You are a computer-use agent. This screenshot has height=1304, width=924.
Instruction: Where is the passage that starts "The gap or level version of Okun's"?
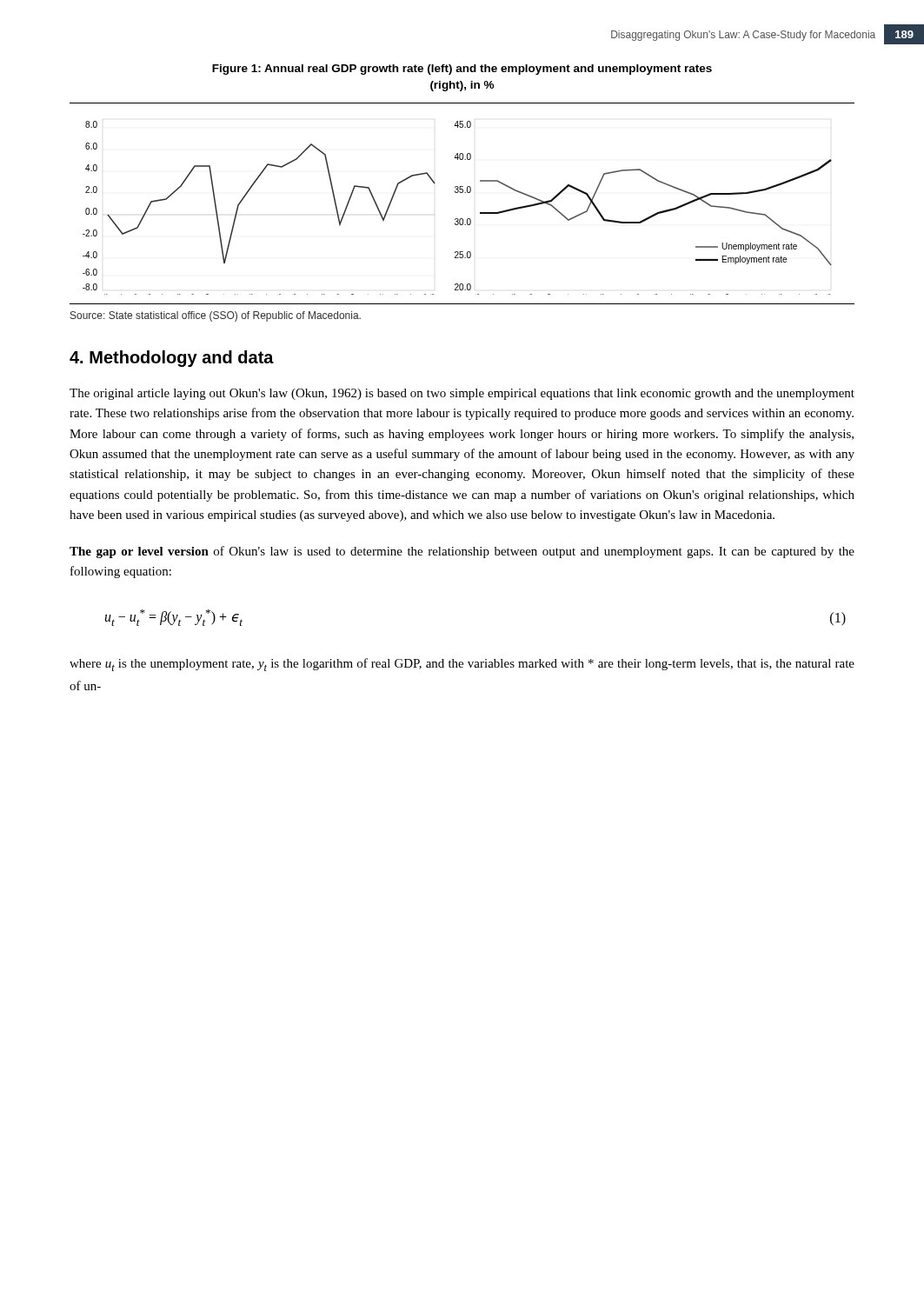click(462, 561)
